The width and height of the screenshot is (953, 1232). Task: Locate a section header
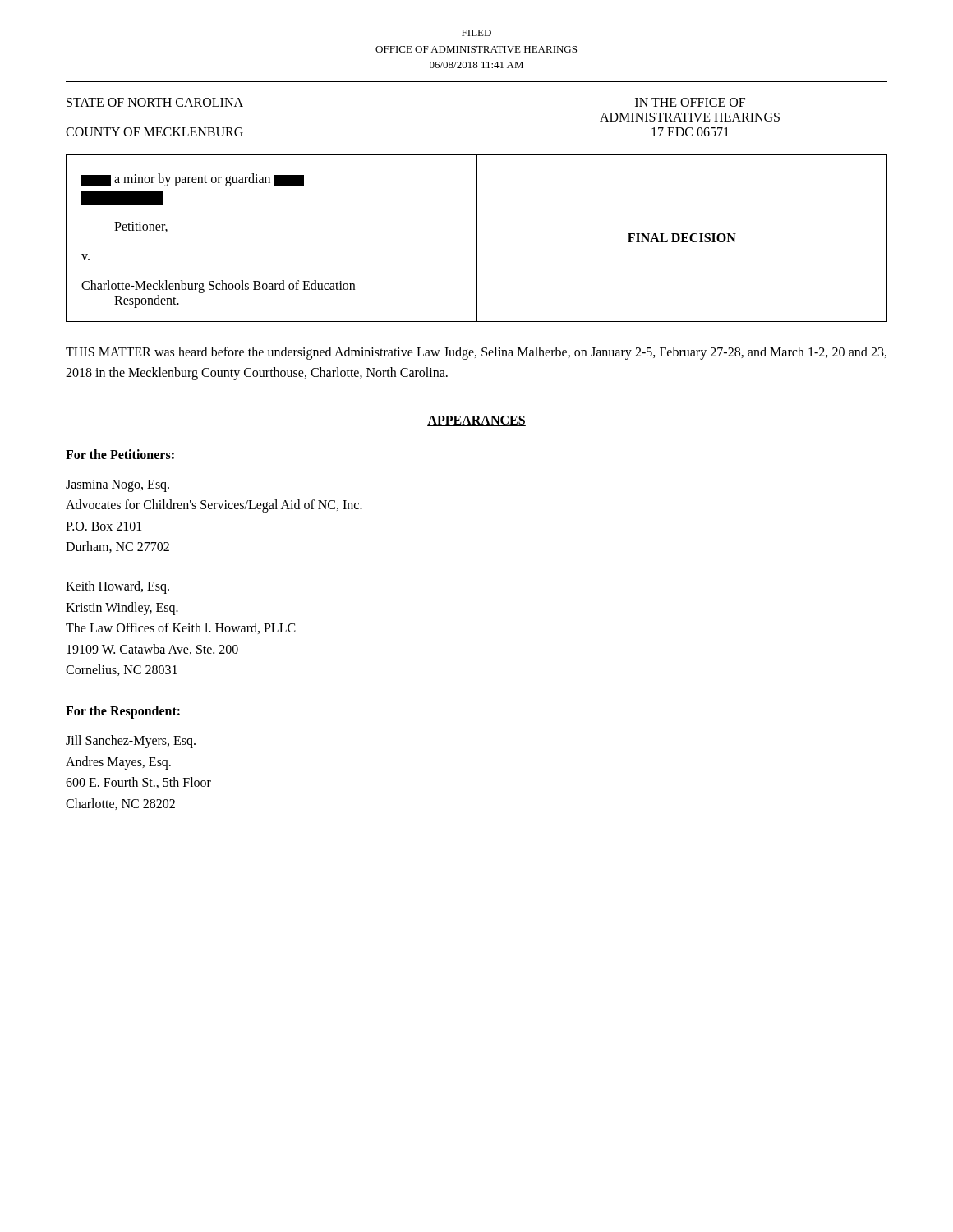tap(476, 420)
